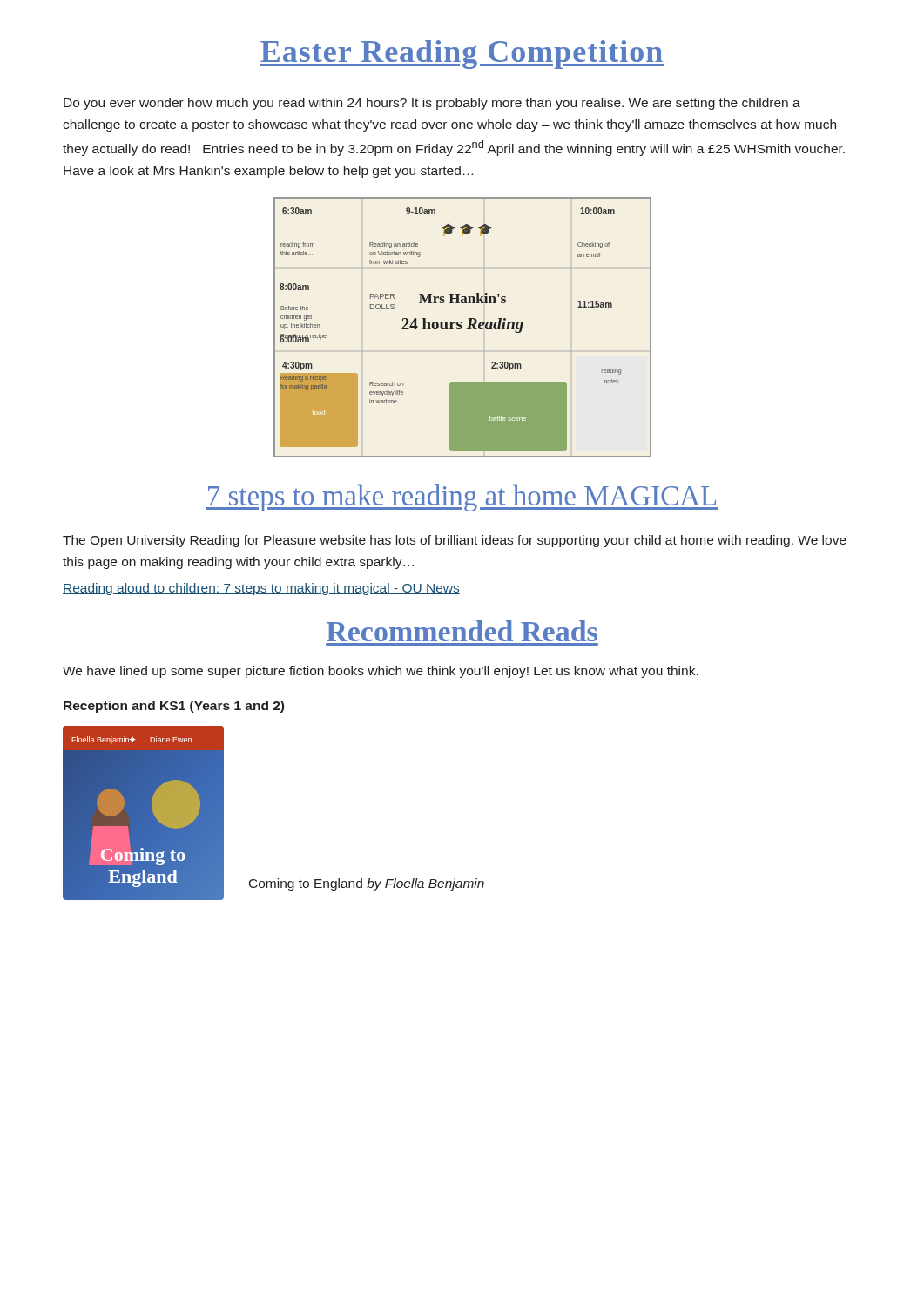Viewport: 924px width, 1307px height.
Task: Click the title that begins "7 steps to"
Action: 462,496
